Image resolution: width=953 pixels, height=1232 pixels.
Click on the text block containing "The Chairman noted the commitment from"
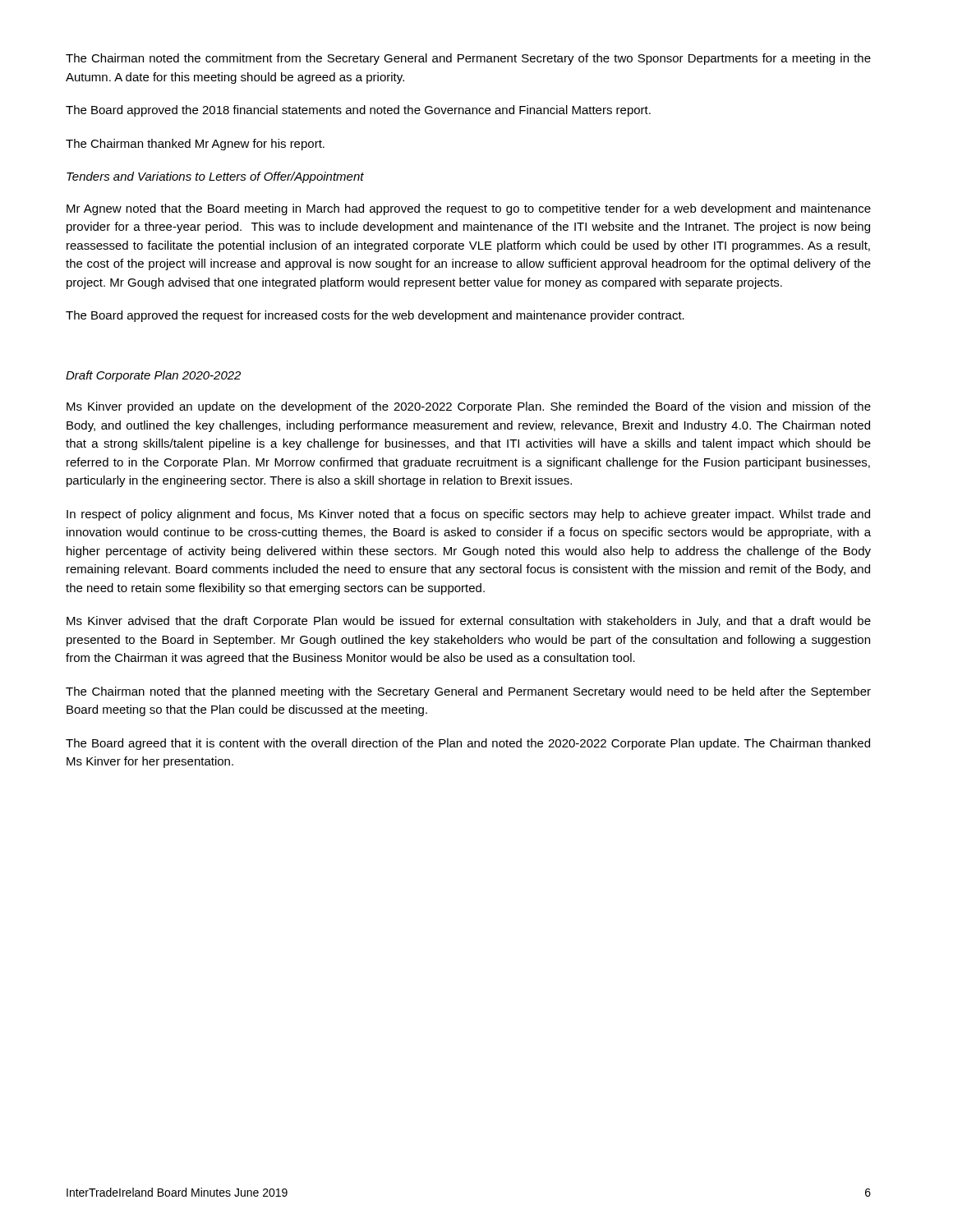click(468, 67)
